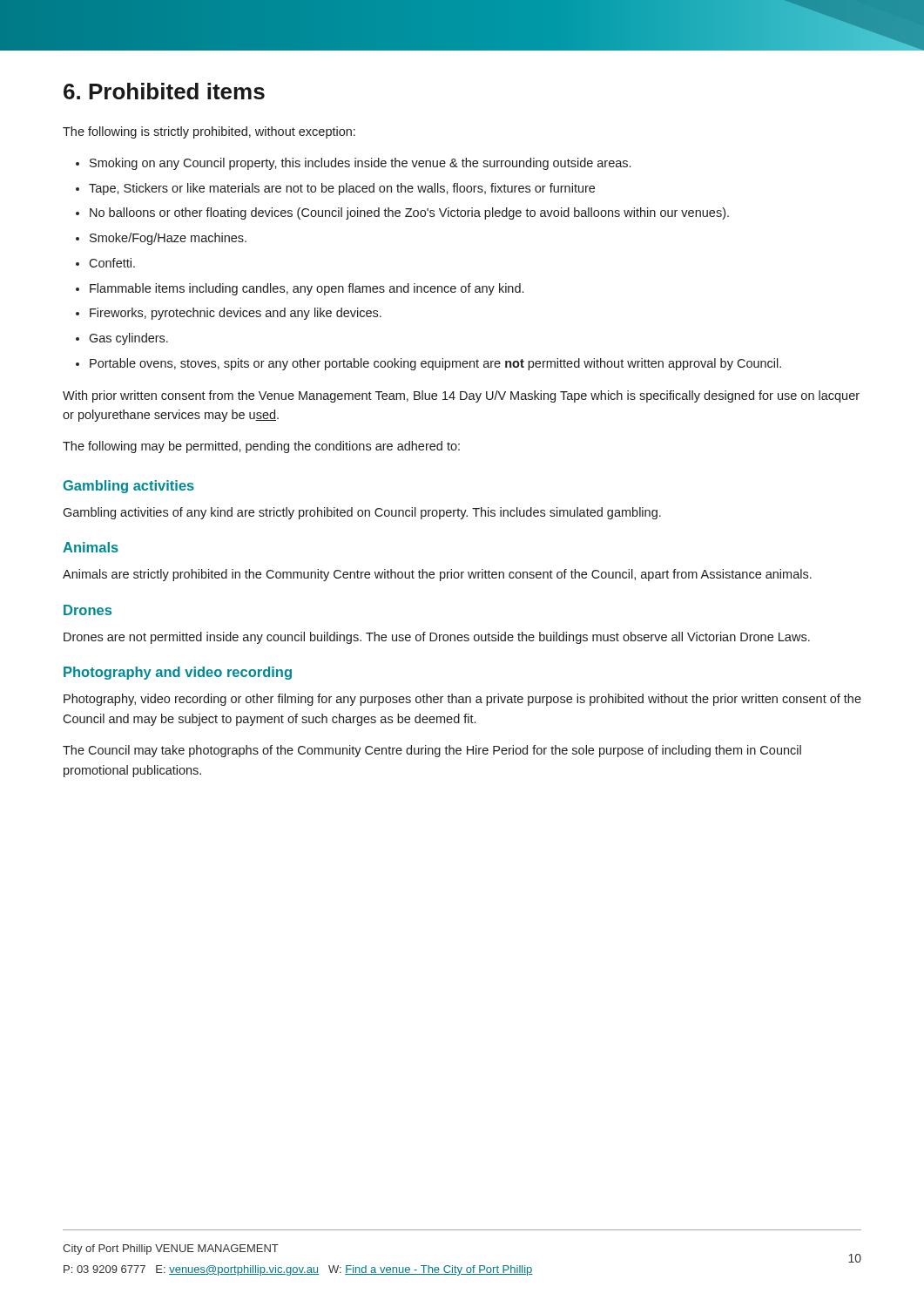Point to the text block starting "Drones are not permitted inside"
The image size is (924, 1307).
pos(437,637)
